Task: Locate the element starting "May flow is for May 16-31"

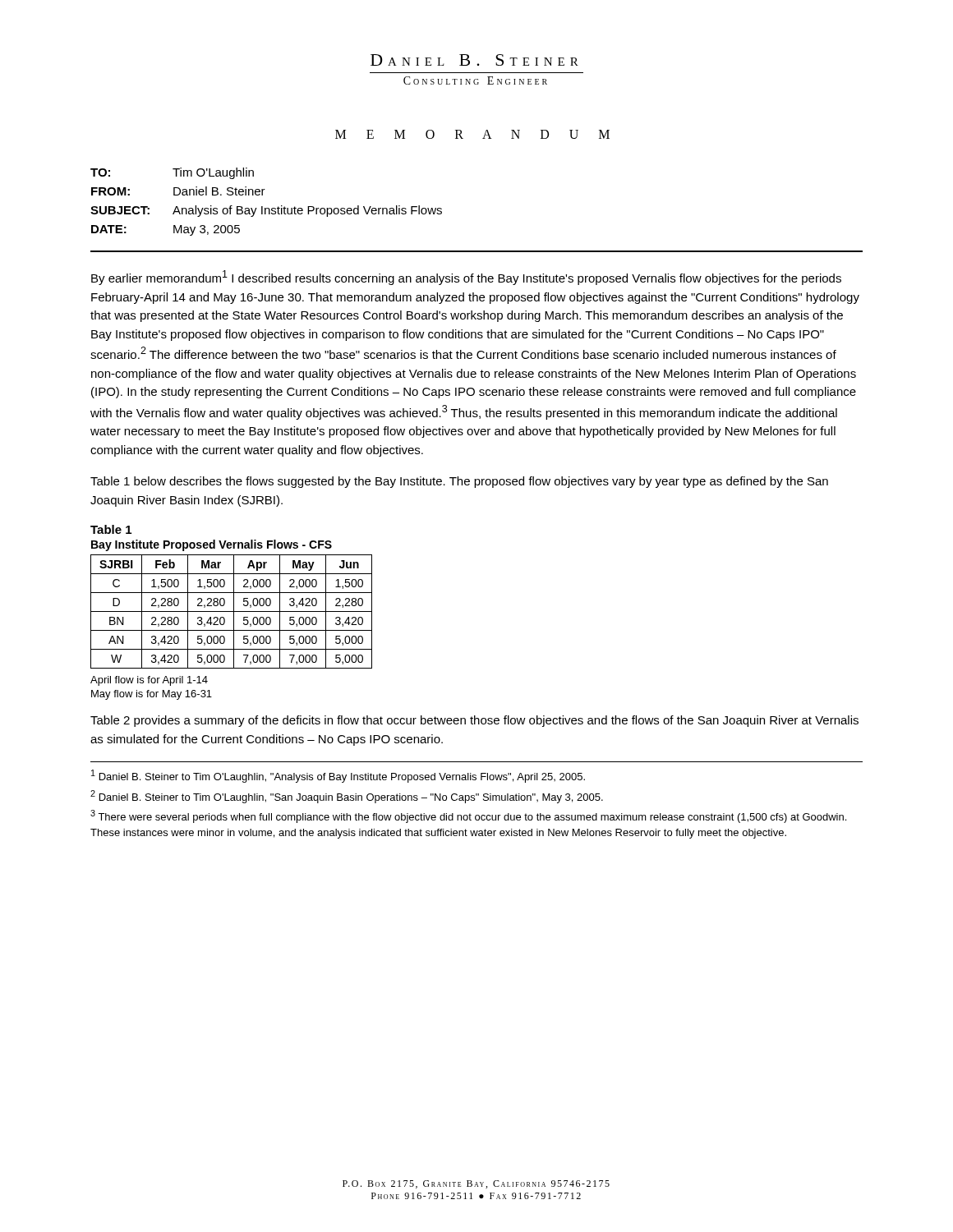Action: click(151, 694)
